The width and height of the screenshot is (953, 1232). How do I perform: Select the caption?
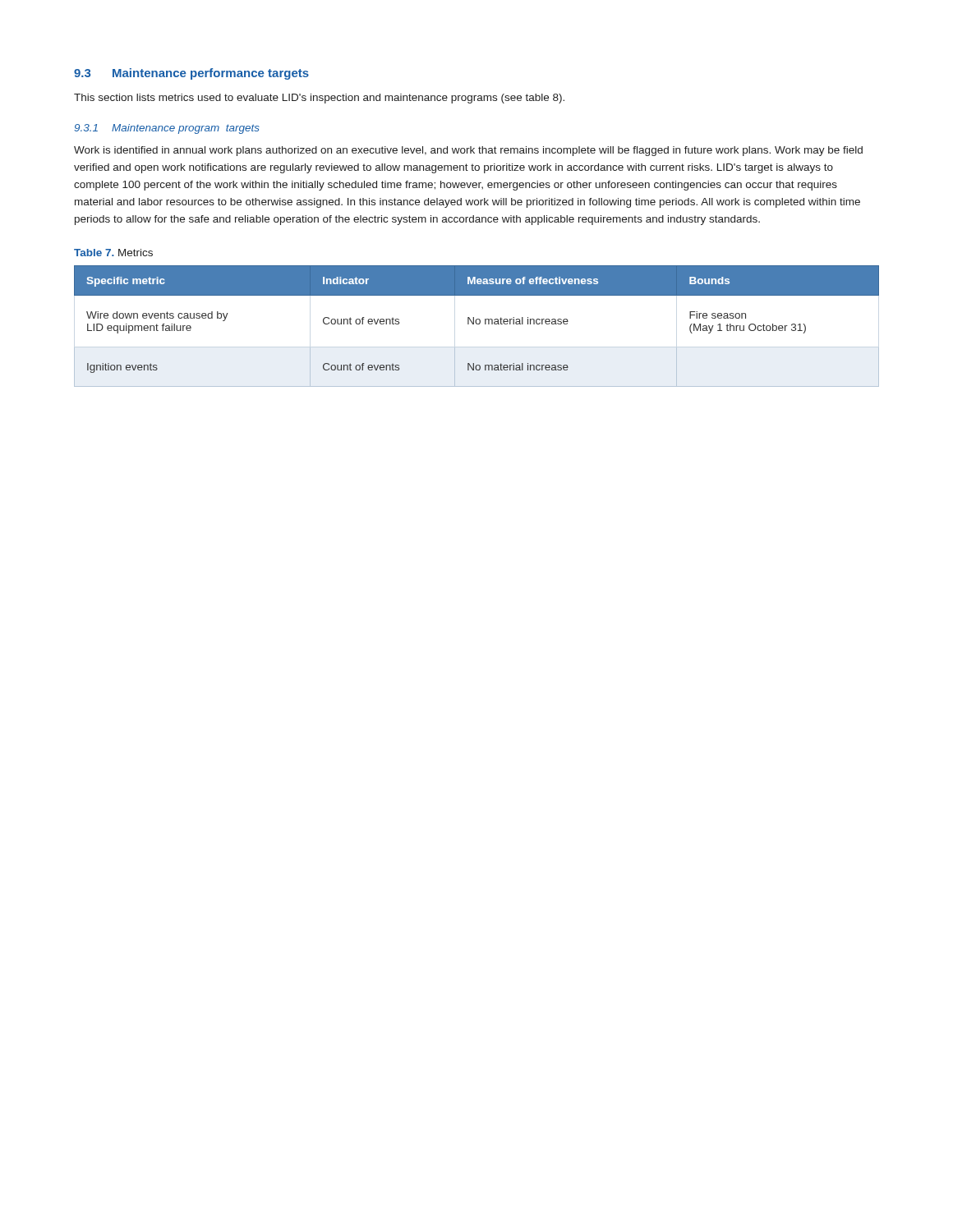[114, 252]
